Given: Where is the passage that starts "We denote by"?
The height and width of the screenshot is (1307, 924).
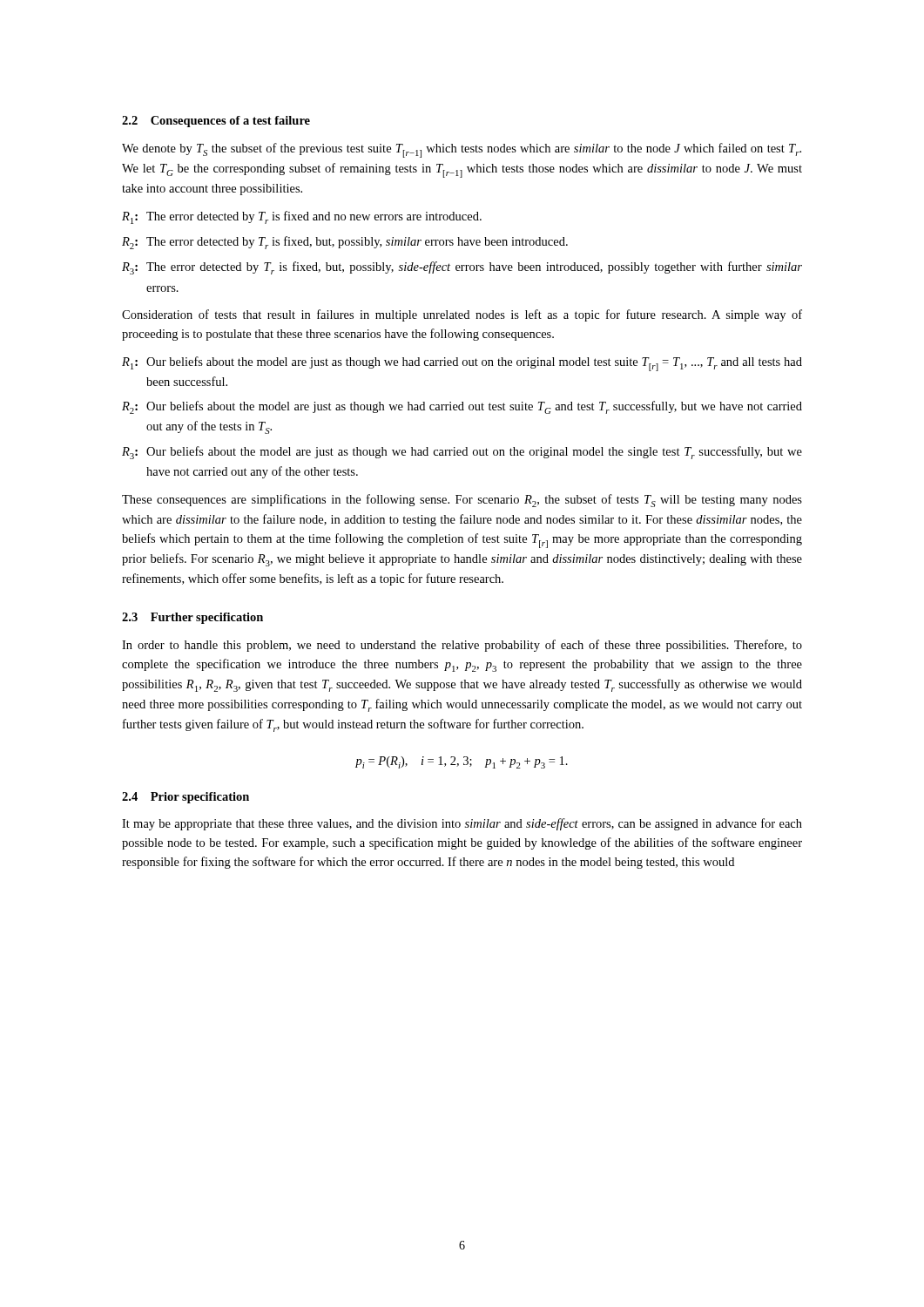Looking at the screenshot, I should coord(462,168).
